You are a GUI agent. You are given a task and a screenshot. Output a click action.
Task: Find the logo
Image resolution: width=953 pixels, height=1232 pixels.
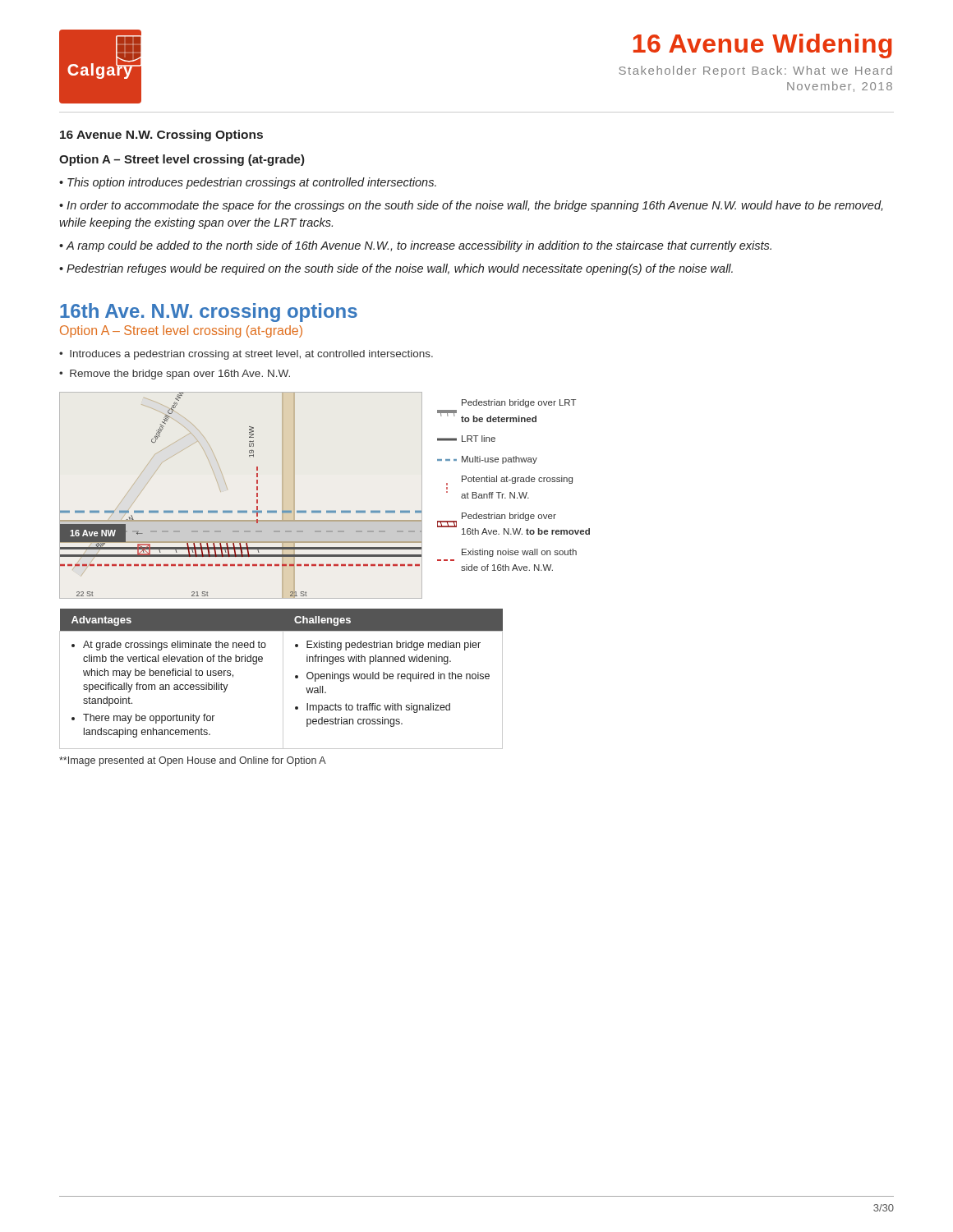tap(129, 67)
